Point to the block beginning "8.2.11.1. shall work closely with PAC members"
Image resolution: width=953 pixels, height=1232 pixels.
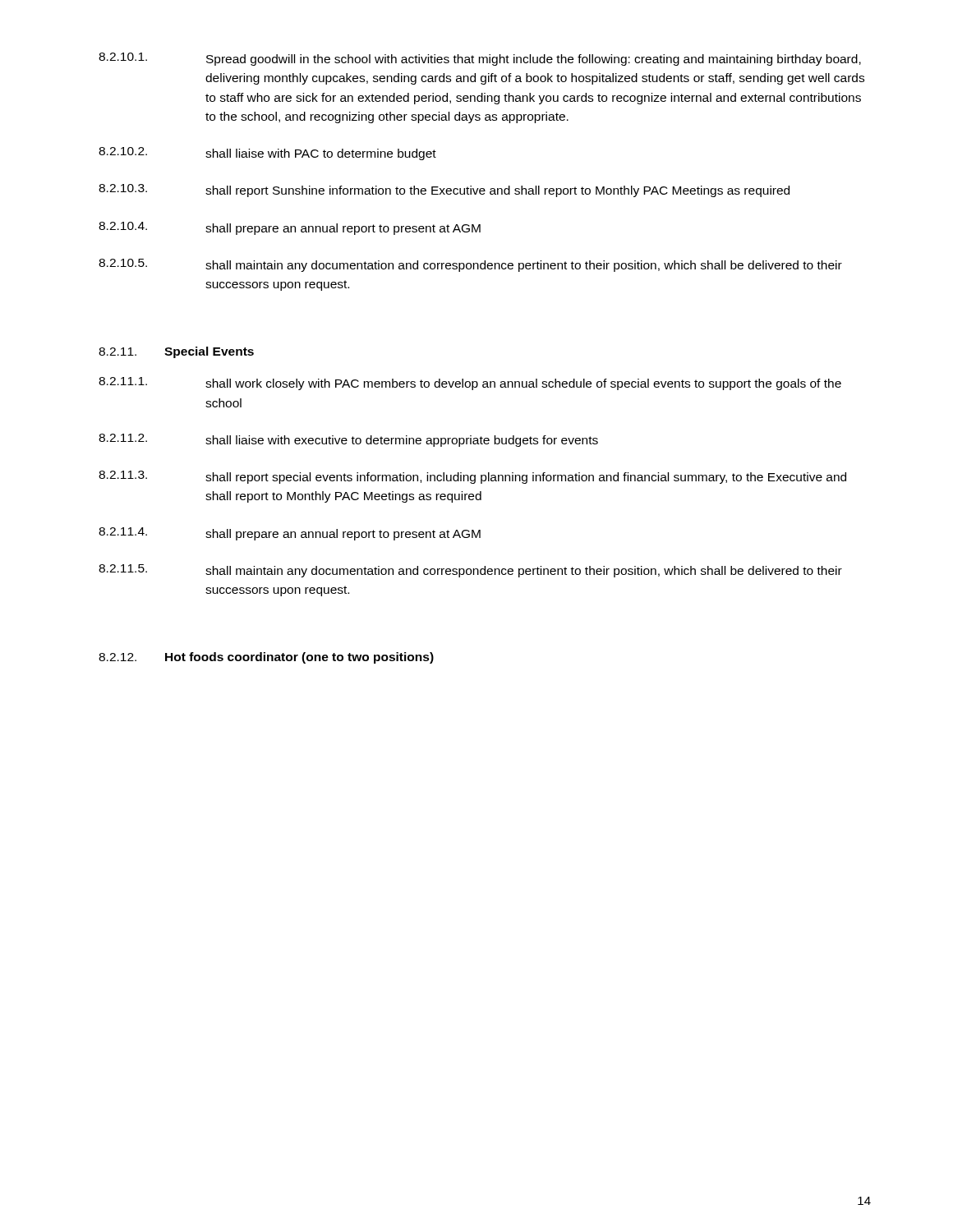click(x=485, y=393)
